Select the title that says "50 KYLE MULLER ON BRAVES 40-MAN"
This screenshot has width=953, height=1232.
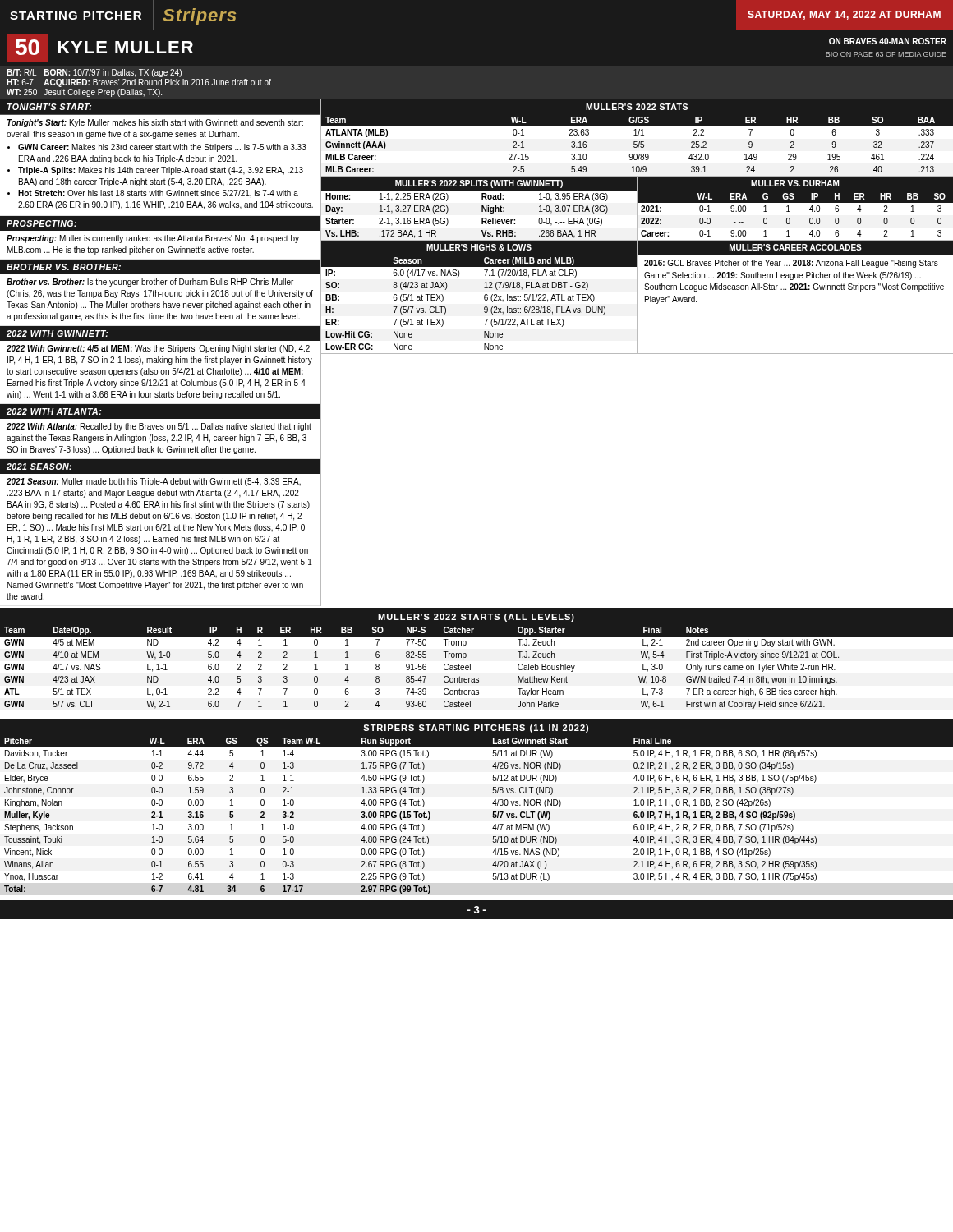click(x=101, y=47)
